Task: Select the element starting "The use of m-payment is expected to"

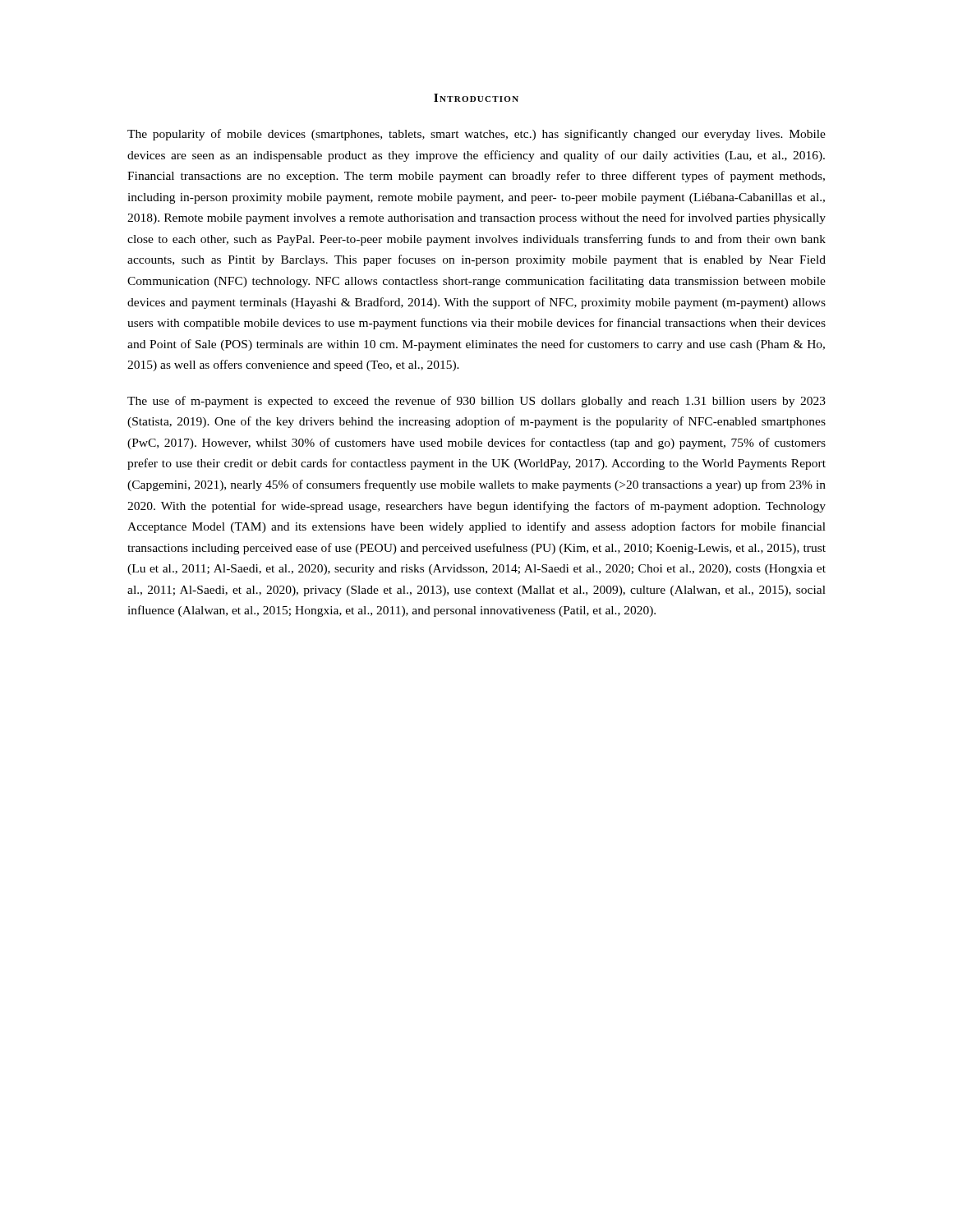Action: click(x=476, y=505)
